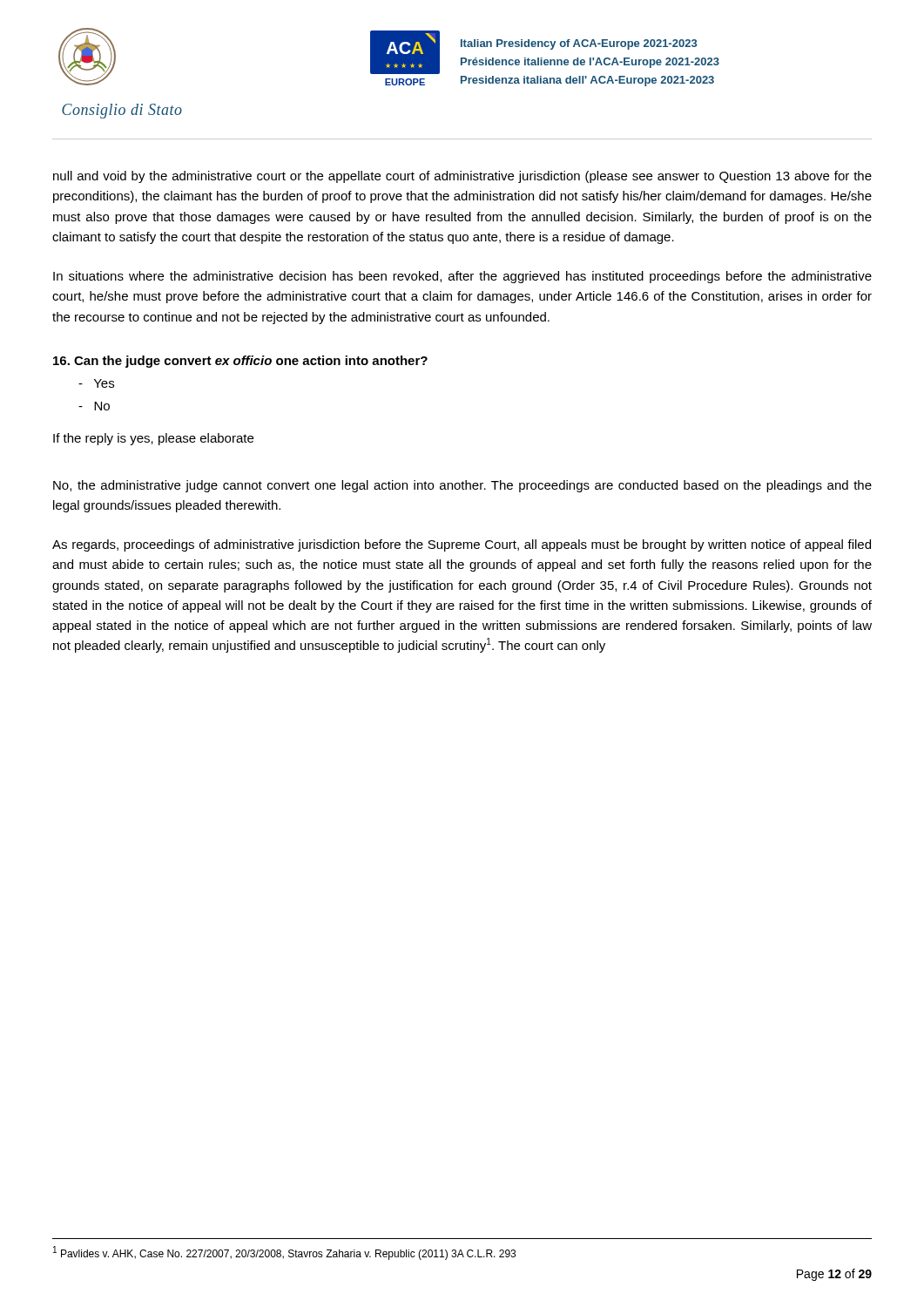Viewport: 924px width, 1307px height.
Task: Point to the block starting "1 Pavlides v. AHK, Case No. 227/2007, 20/3/2008,"
Action: [x=284, y=1253]
